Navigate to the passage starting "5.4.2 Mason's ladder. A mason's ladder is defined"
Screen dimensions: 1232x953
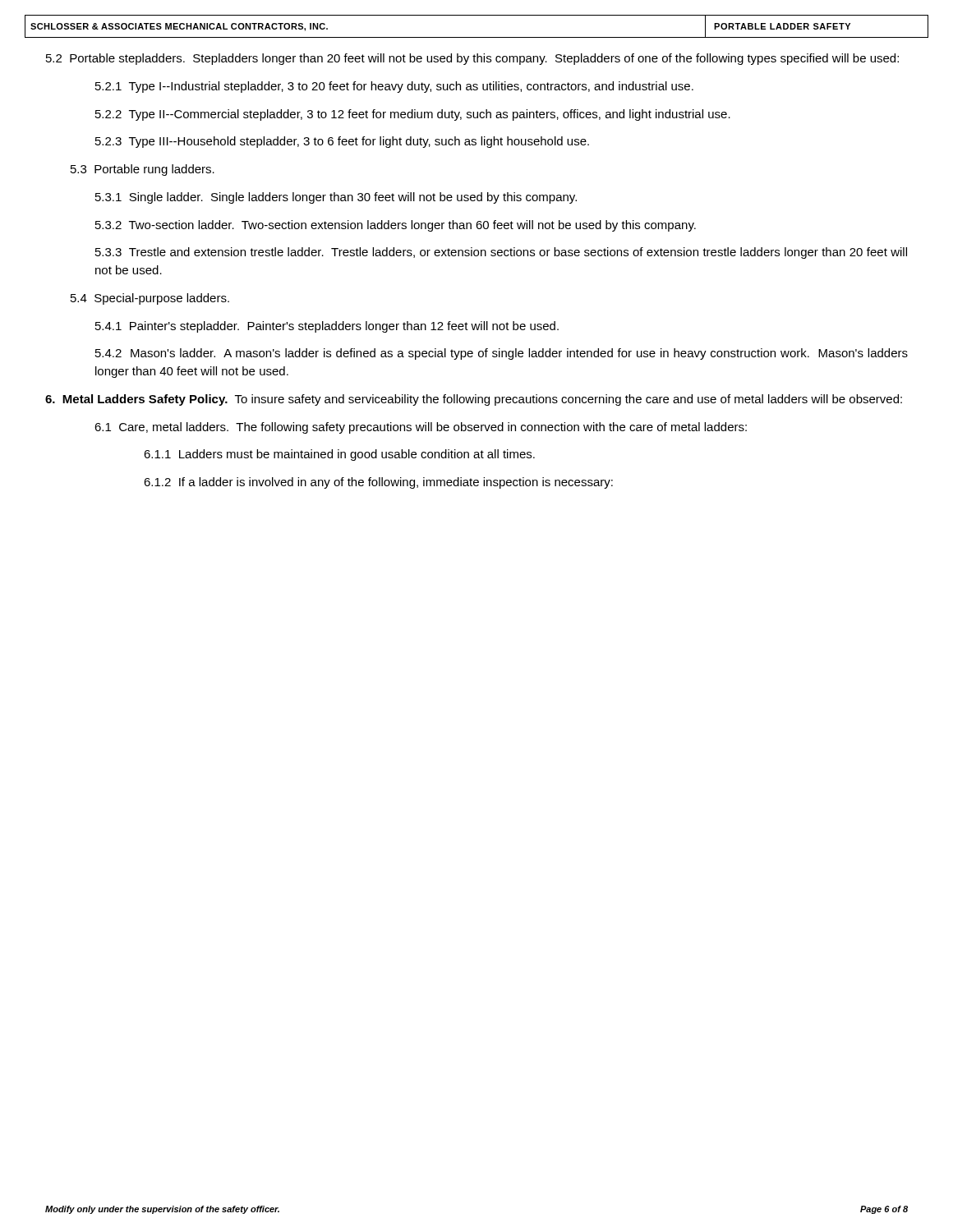coord(501,362)
